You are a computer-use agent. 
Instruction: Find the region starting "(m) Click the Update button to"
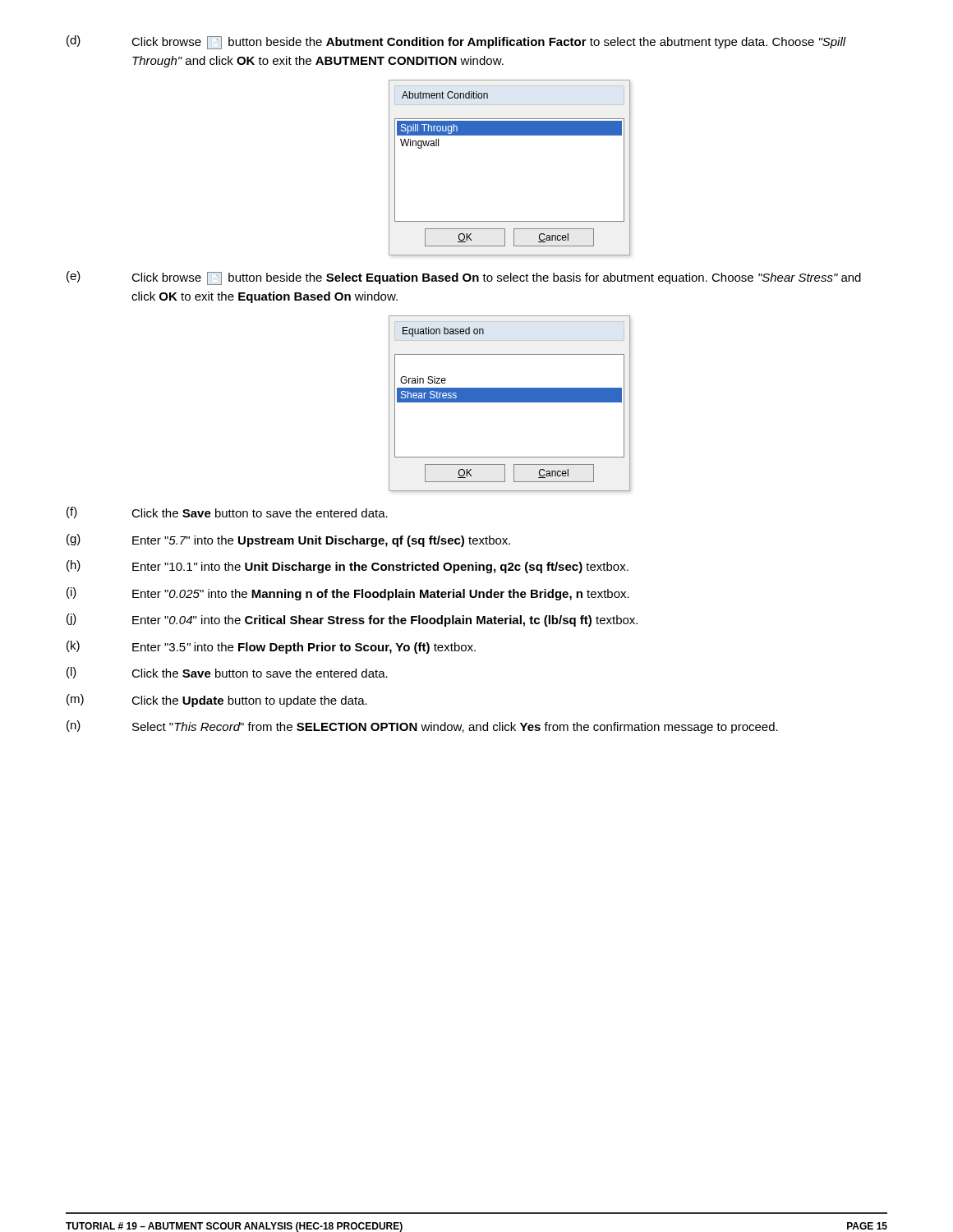(x=217, y=701)
